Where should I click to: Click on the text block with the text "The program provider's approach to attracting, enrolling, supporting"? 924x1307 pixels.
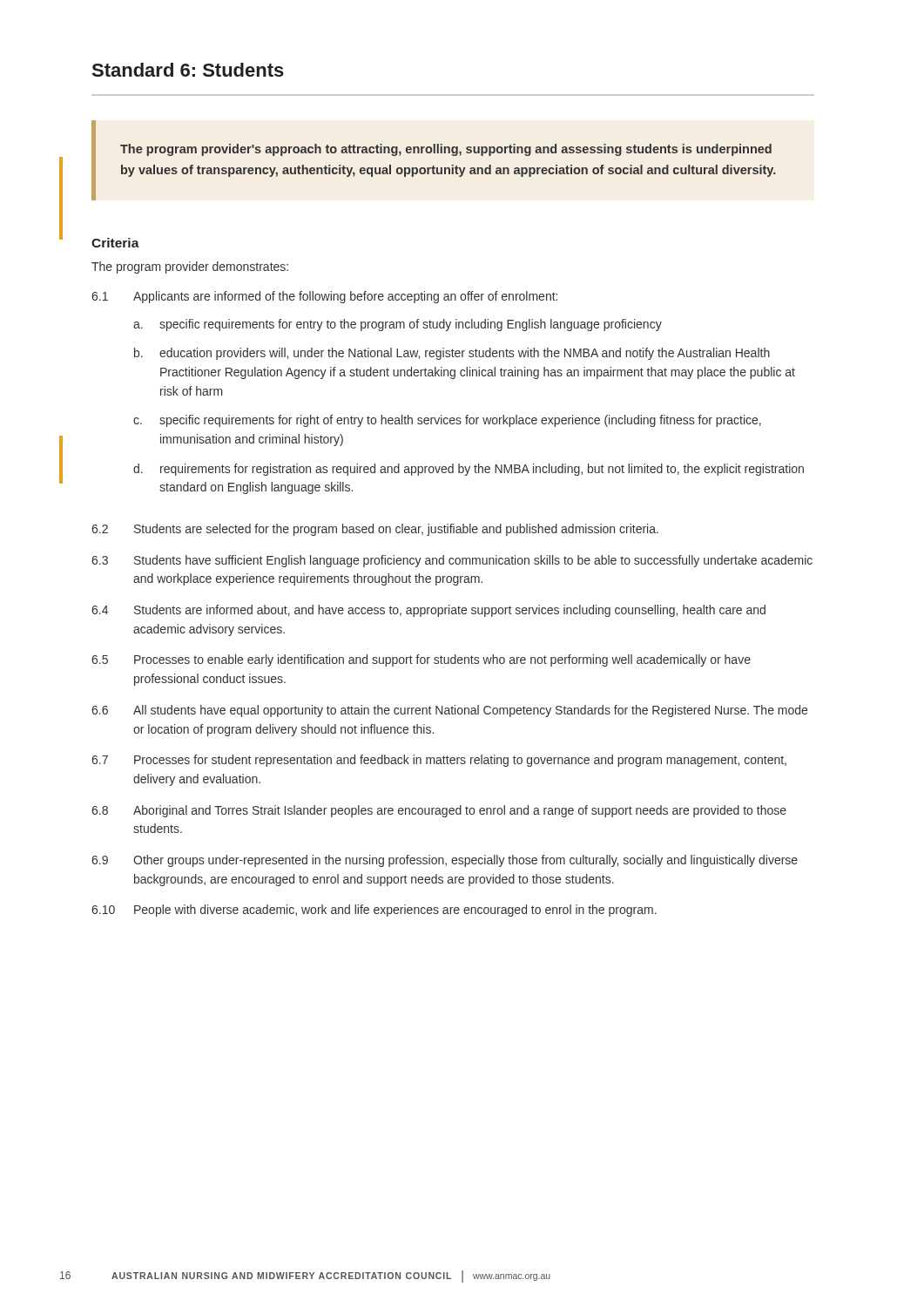(x=448, y=159)
